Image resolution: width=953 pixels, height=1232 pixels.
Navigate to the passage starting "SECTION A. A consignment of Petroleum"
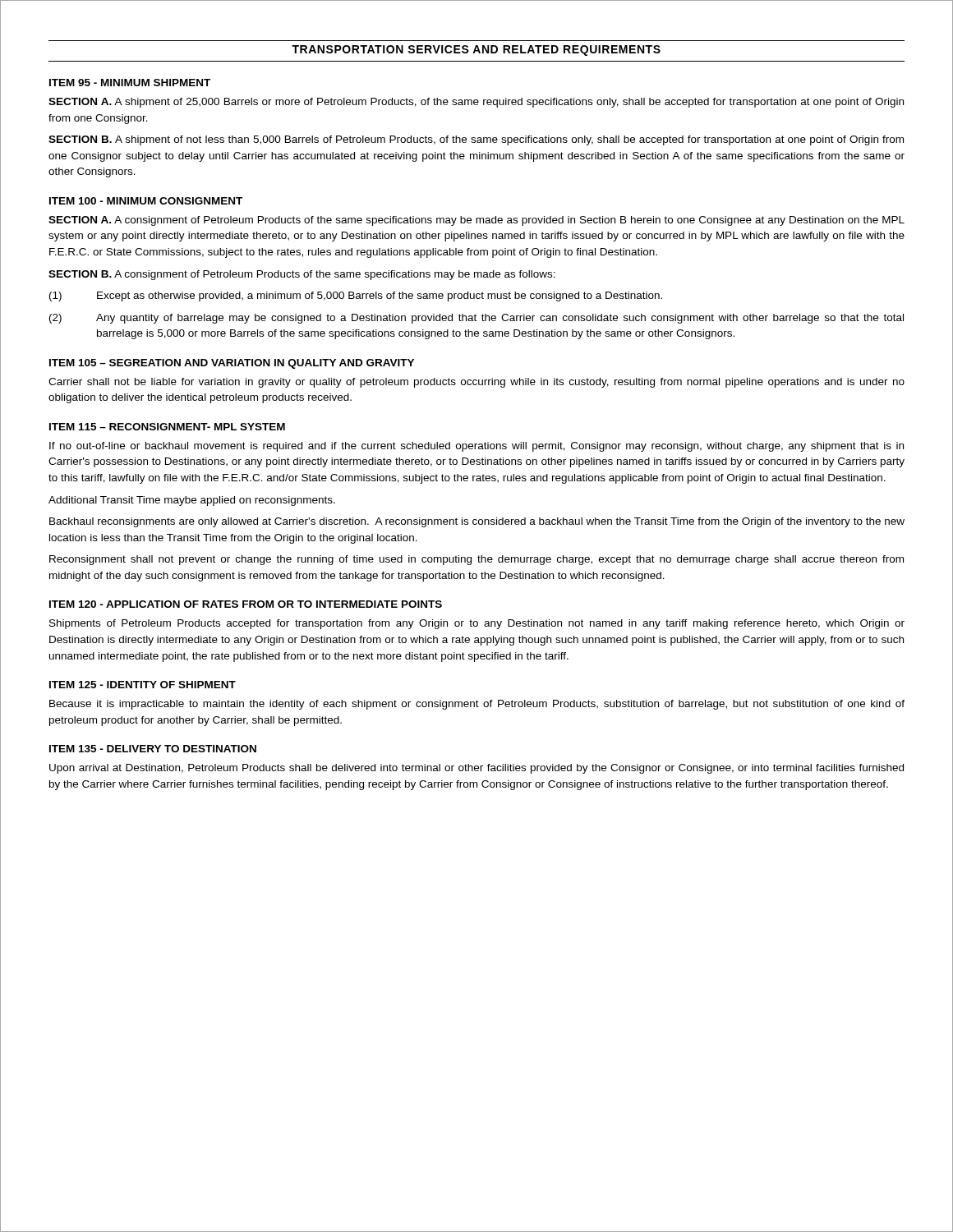coord(476,236)
